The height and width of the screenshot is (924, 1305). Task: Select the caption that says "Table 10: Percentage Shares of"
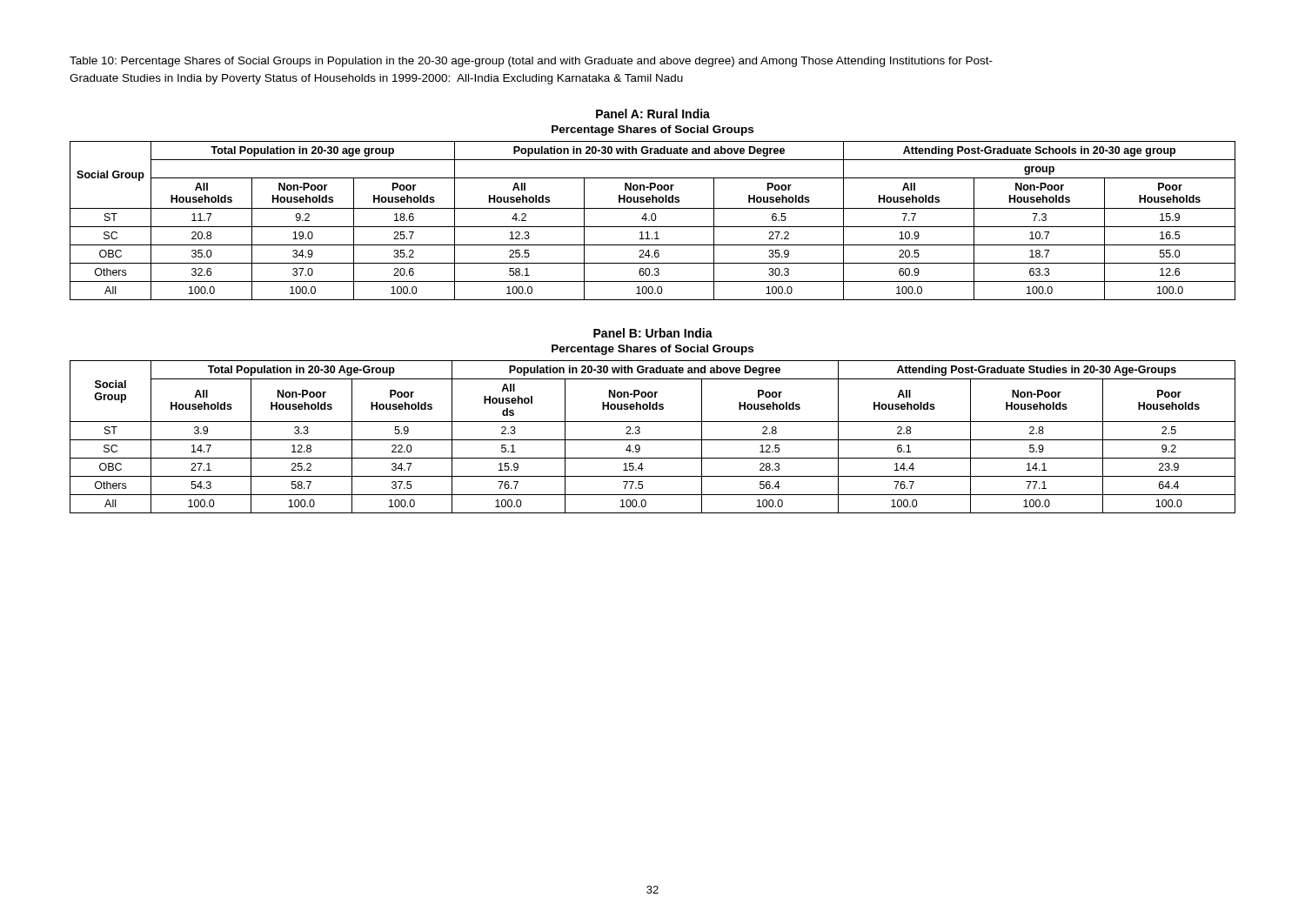531,69
